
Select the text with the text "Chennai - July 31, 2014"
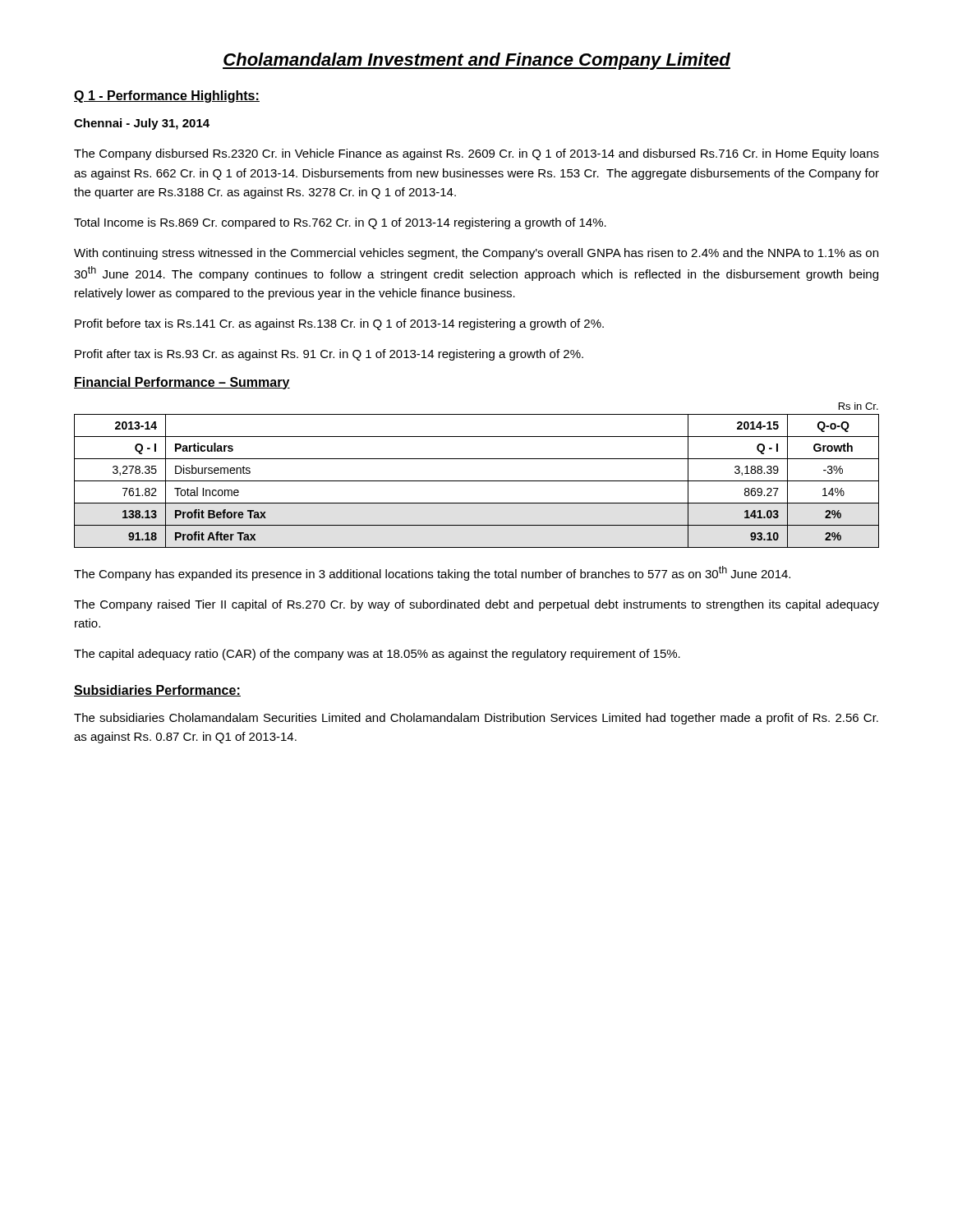click(x=142, y=123)
